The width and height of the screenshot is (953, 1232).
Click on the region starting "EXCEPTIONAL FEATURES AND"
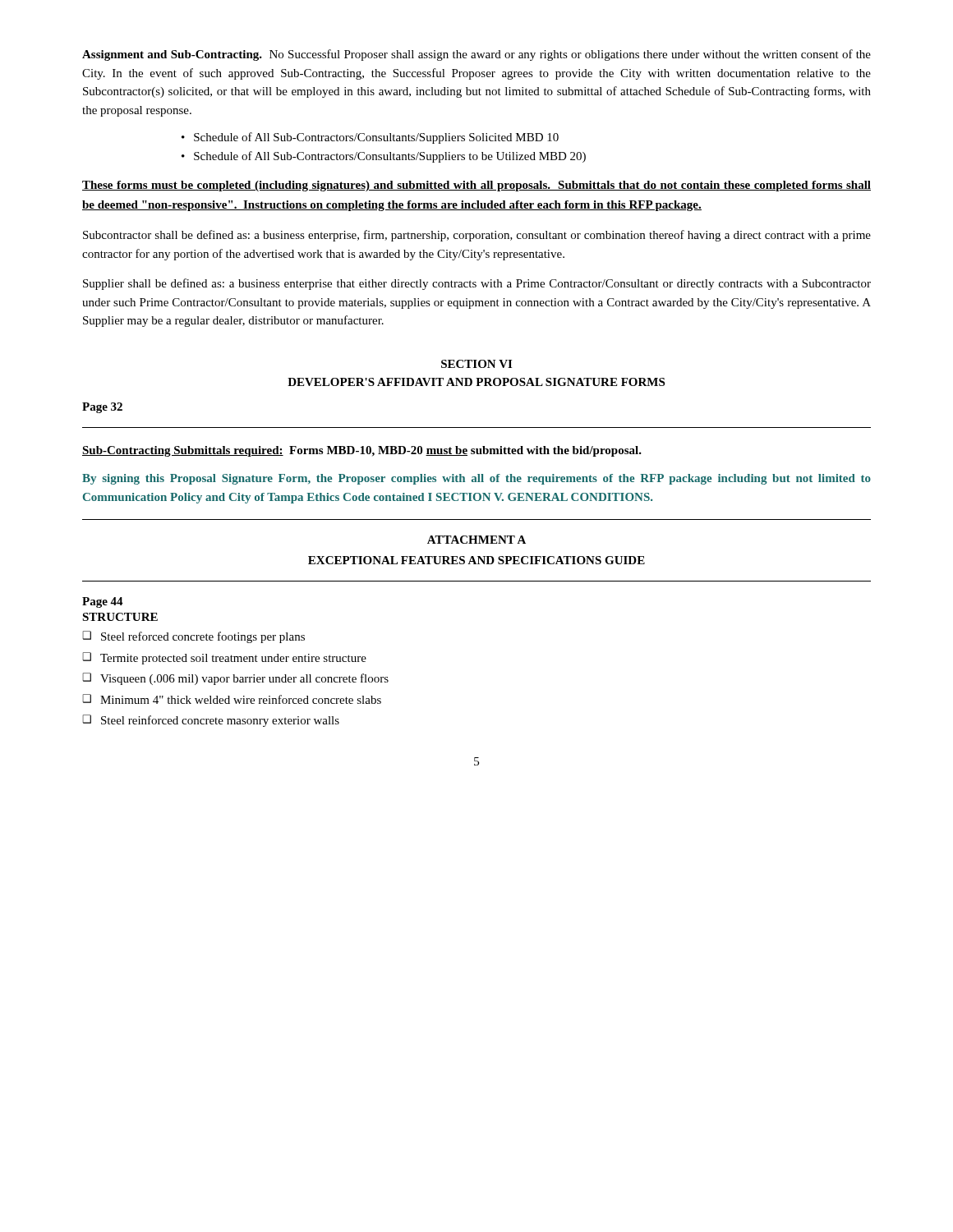[x=476, y=560]
